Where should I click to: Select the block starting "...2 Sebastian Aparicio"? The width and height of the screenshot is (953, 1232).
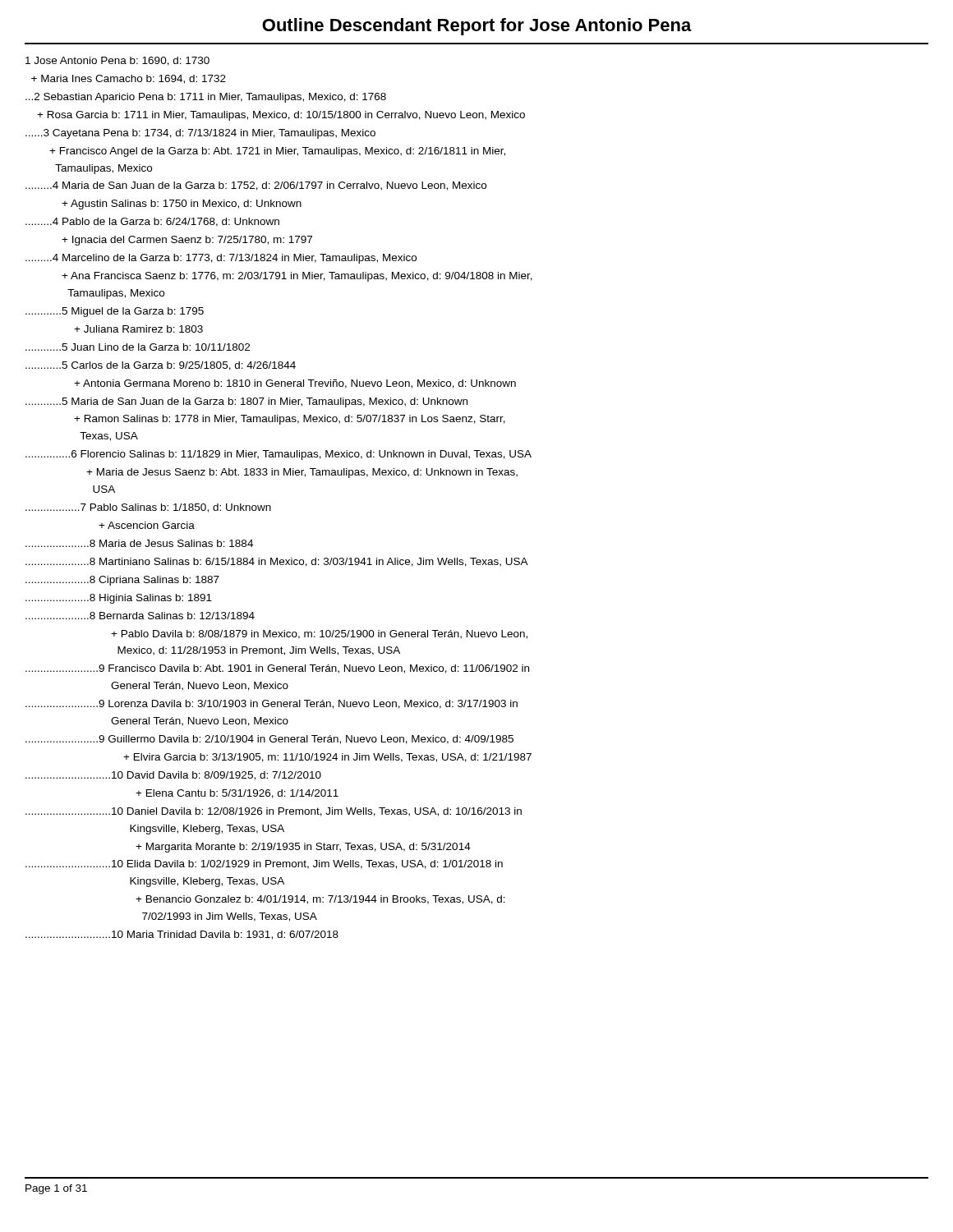point(206,96)
